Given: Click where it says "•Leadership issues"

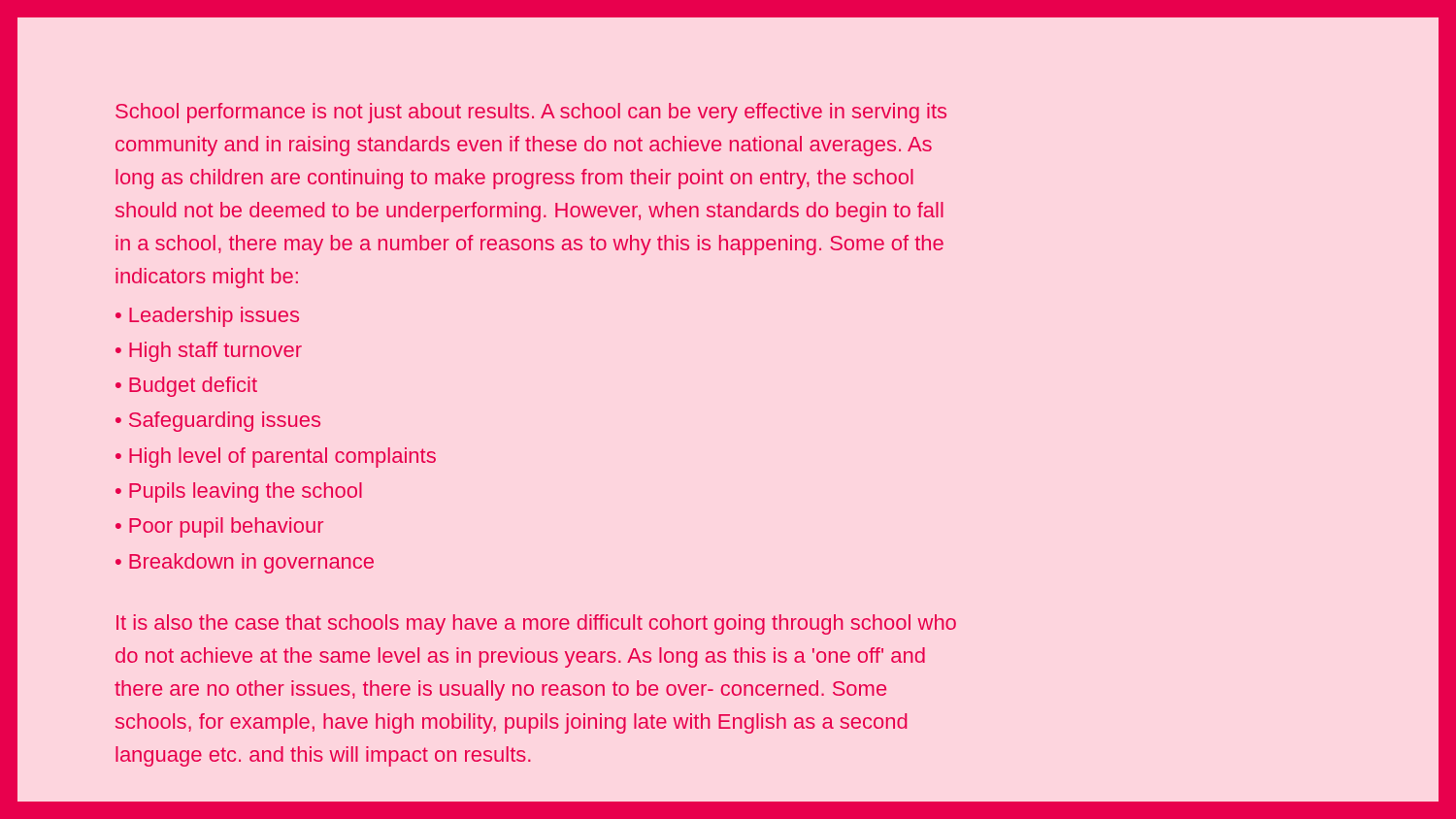Looking at the screenshot, I should pyautogui.click(x=207, y=315).
